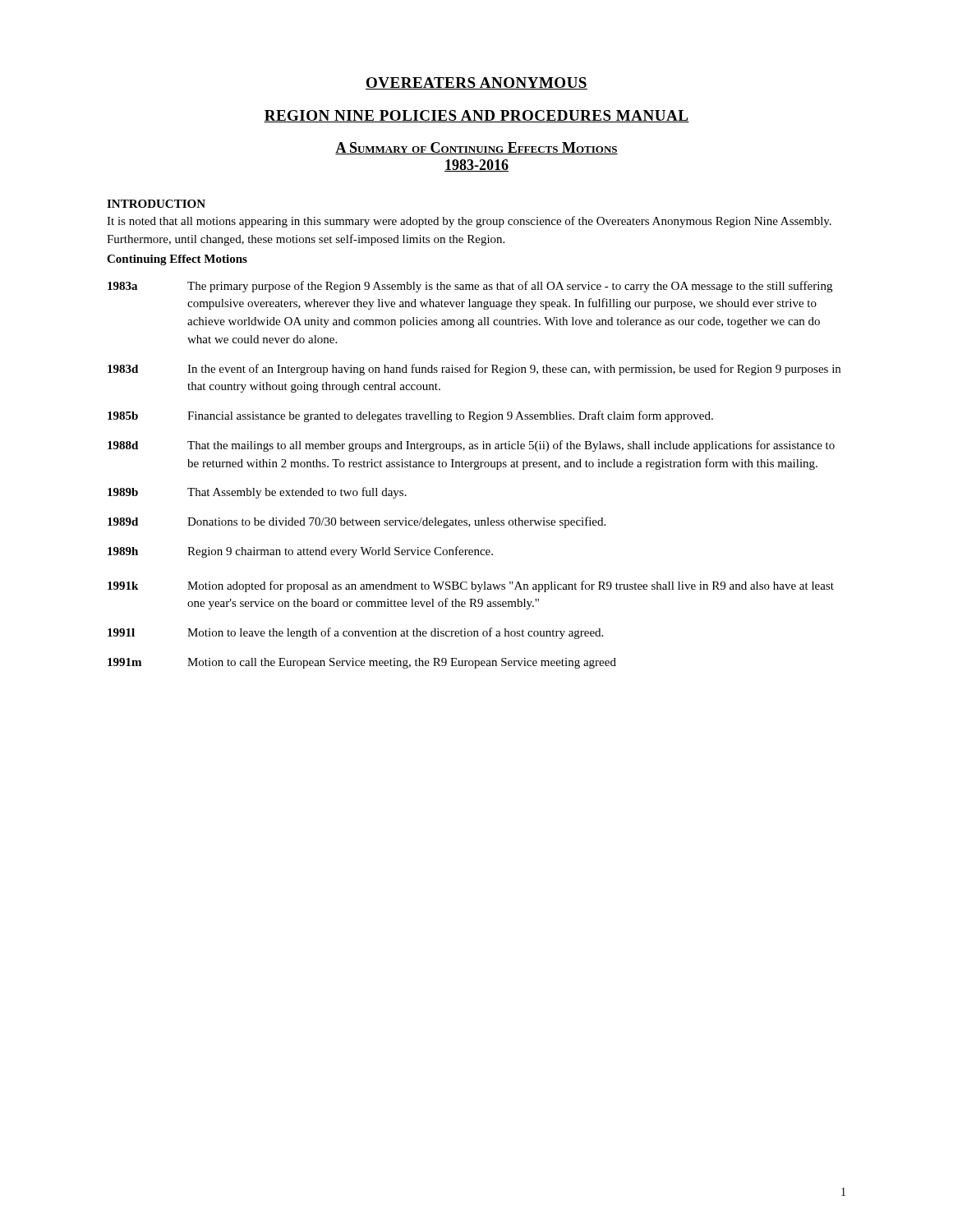The image size is (953, 1232).
Task: Click where it says "OVEREATERS ANONYMOUS"
Action: pos(476,83)
